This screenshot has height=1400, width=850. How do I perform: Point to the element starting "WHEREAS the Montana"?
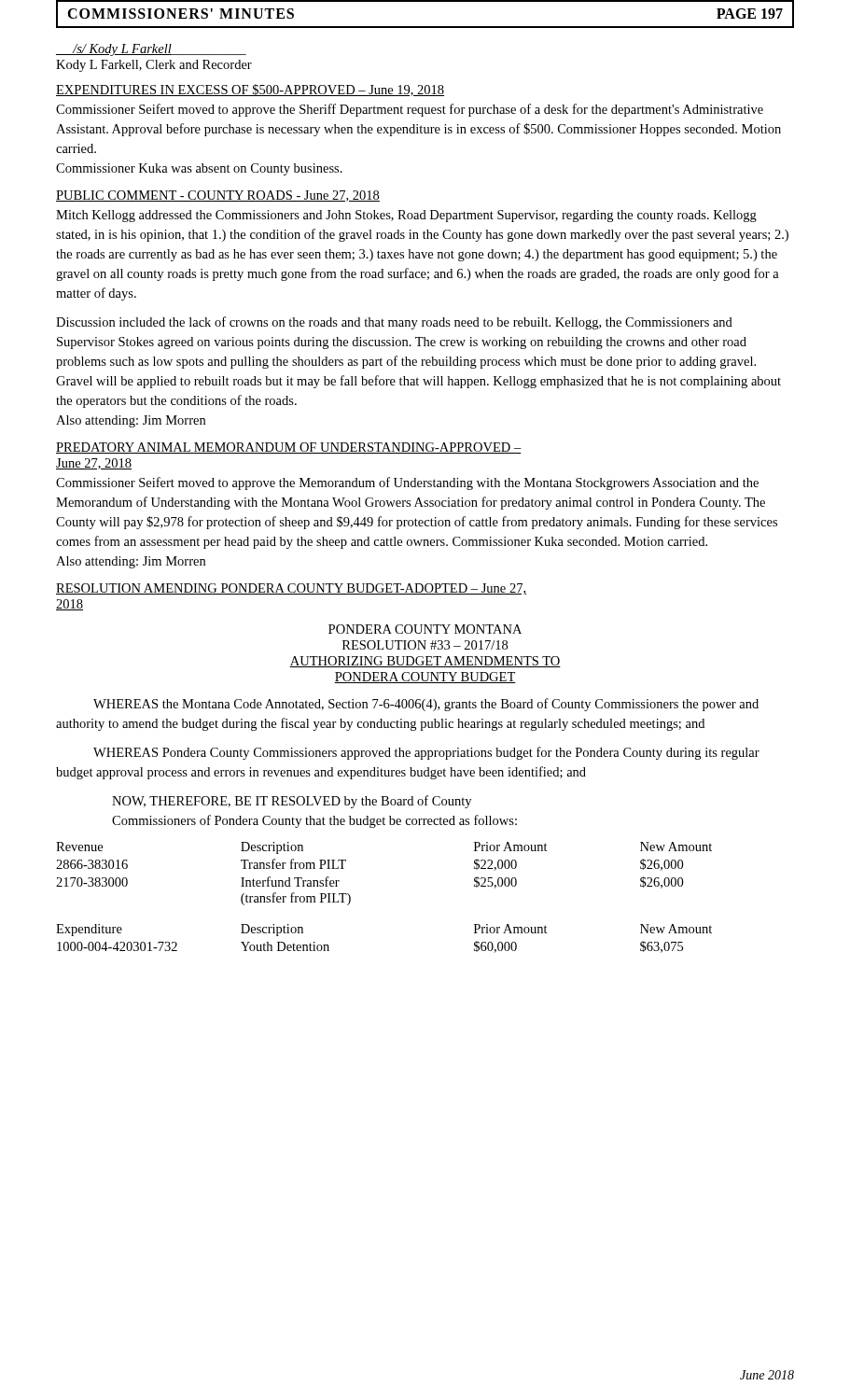coord(425,739)
